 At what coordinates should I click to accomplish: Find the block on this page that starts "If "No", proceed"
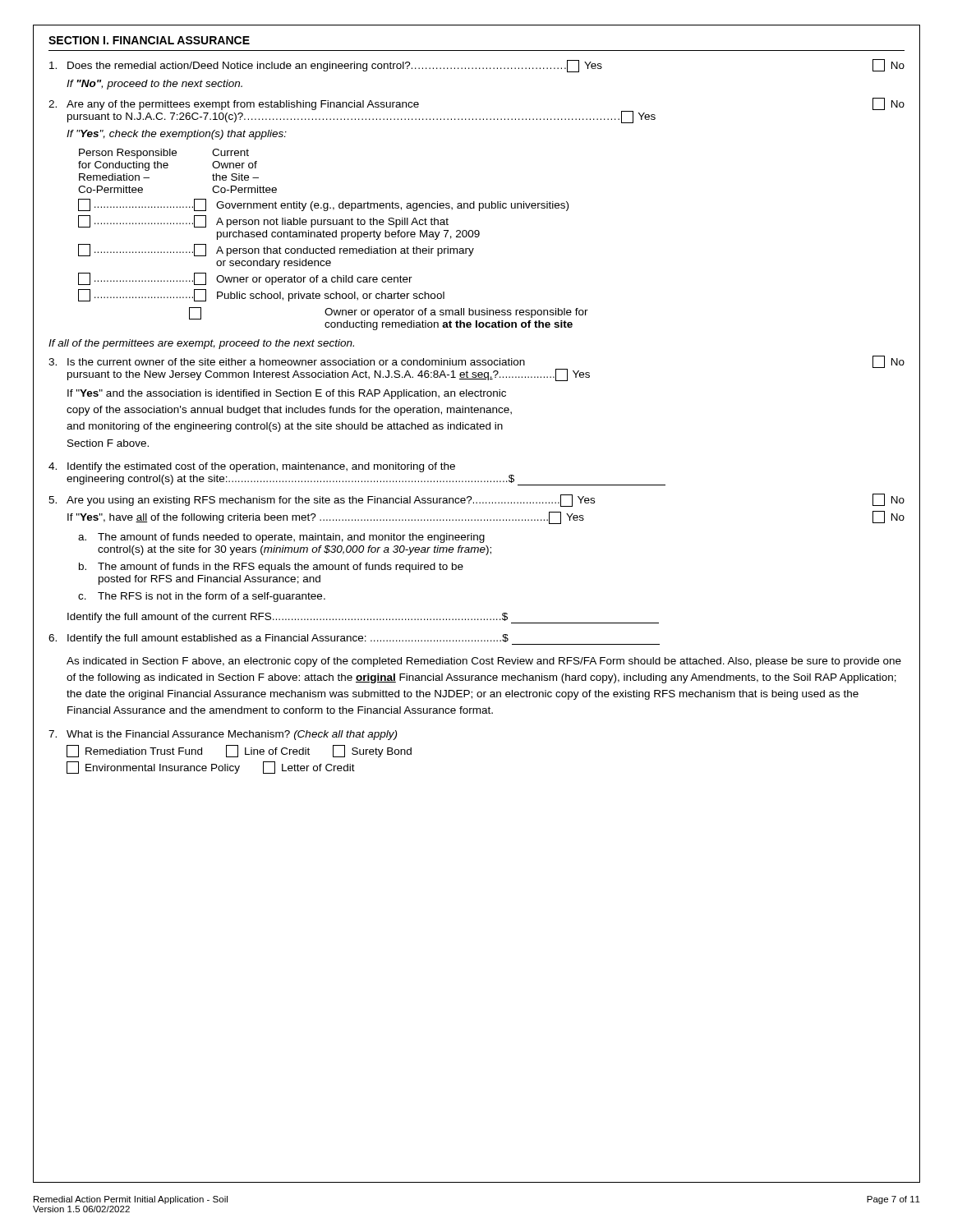(155, 83)
